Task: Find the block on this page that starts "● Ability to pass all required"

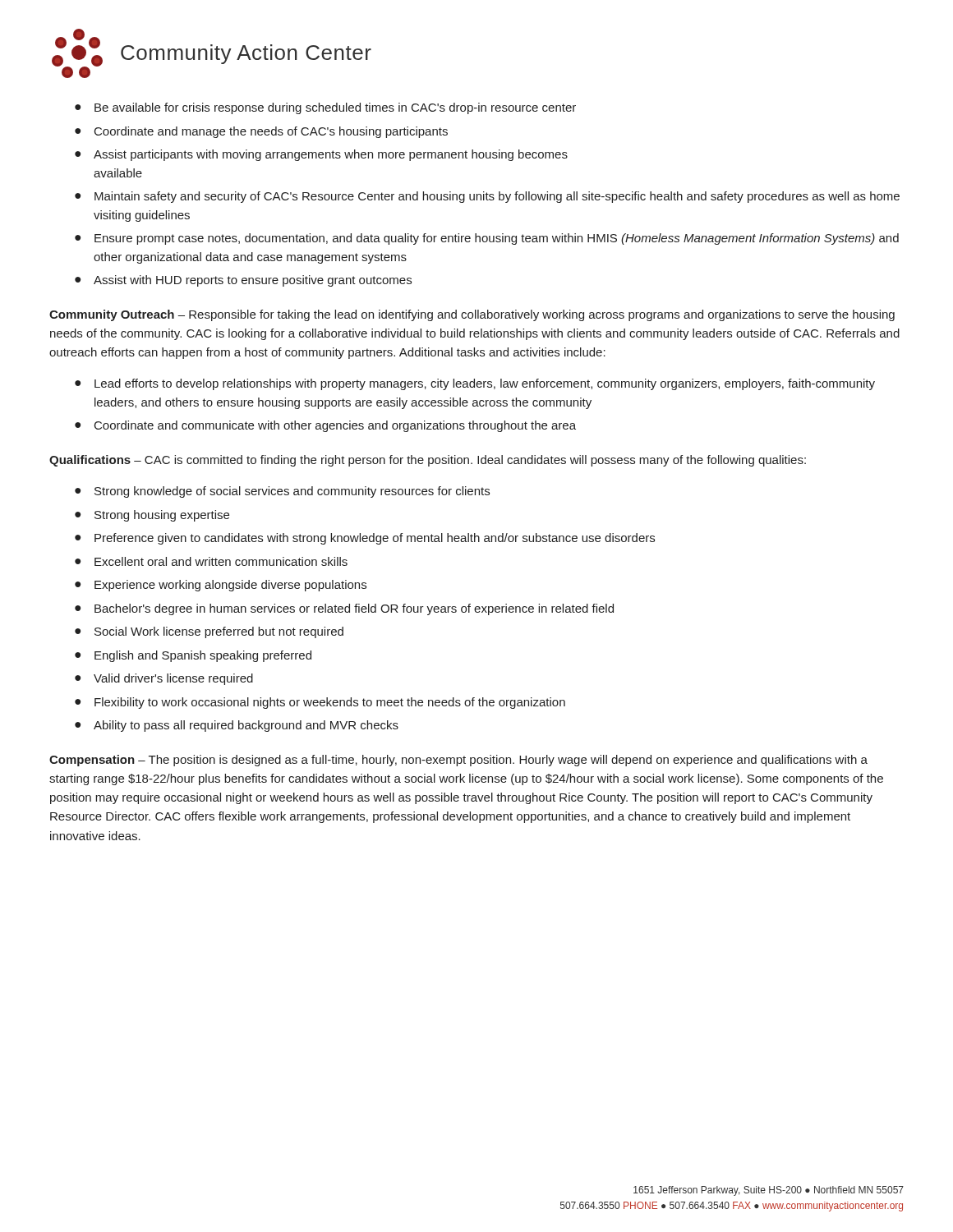Action: coord(237,726)
